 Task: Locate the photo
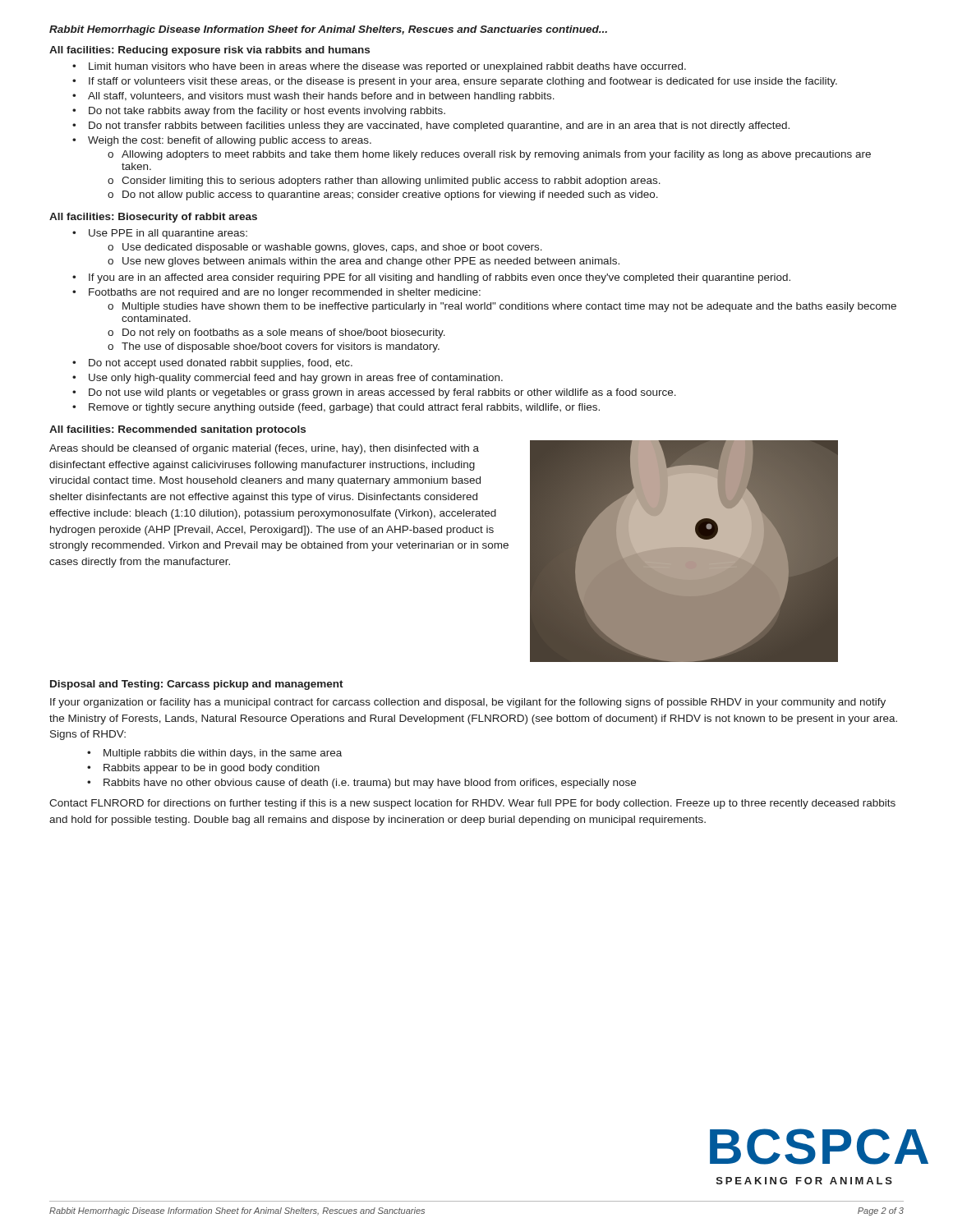coord(684,552)
